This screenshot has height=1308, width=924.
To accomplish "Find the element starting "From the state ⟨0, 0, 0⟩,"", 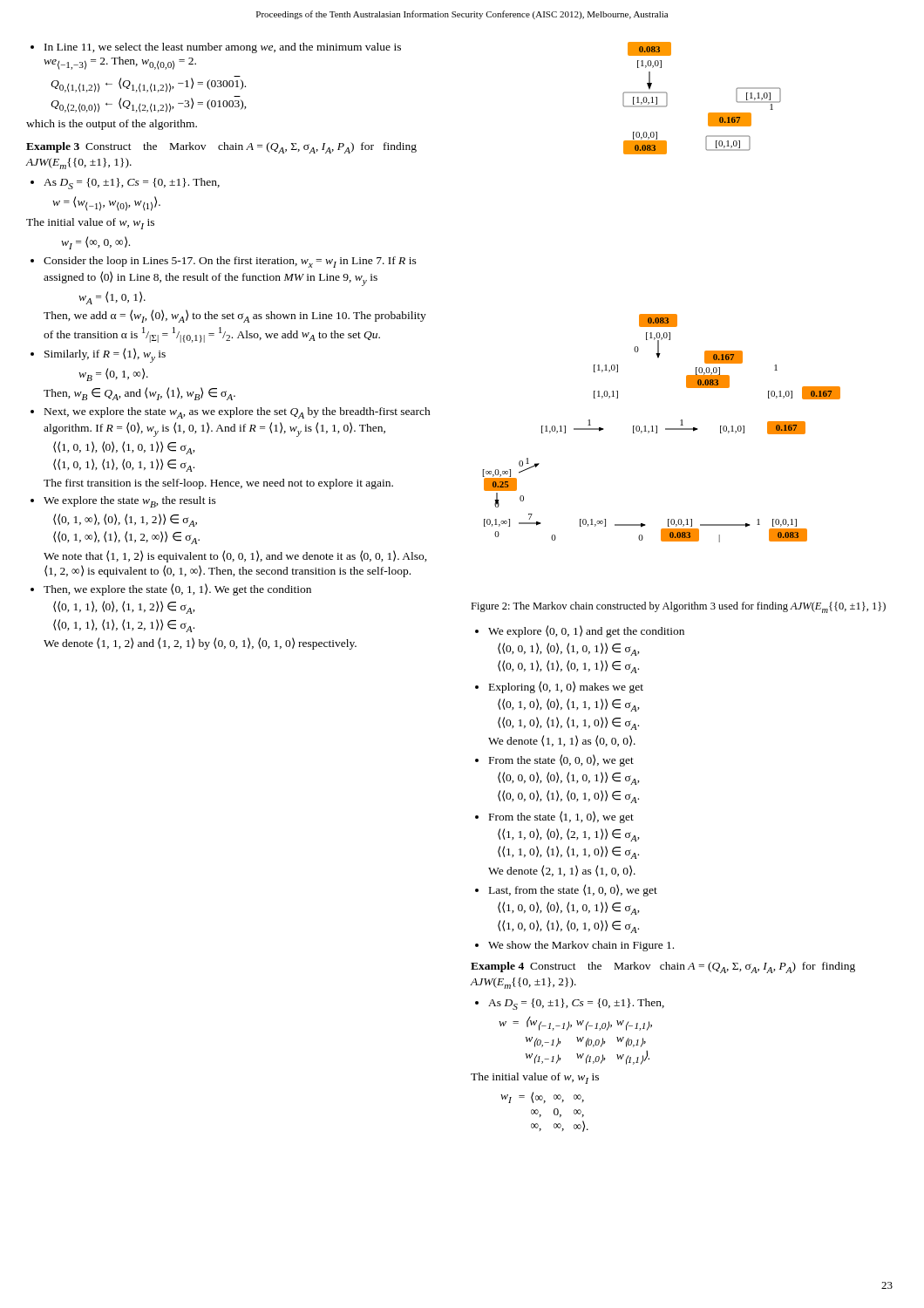I will (561, 760).
